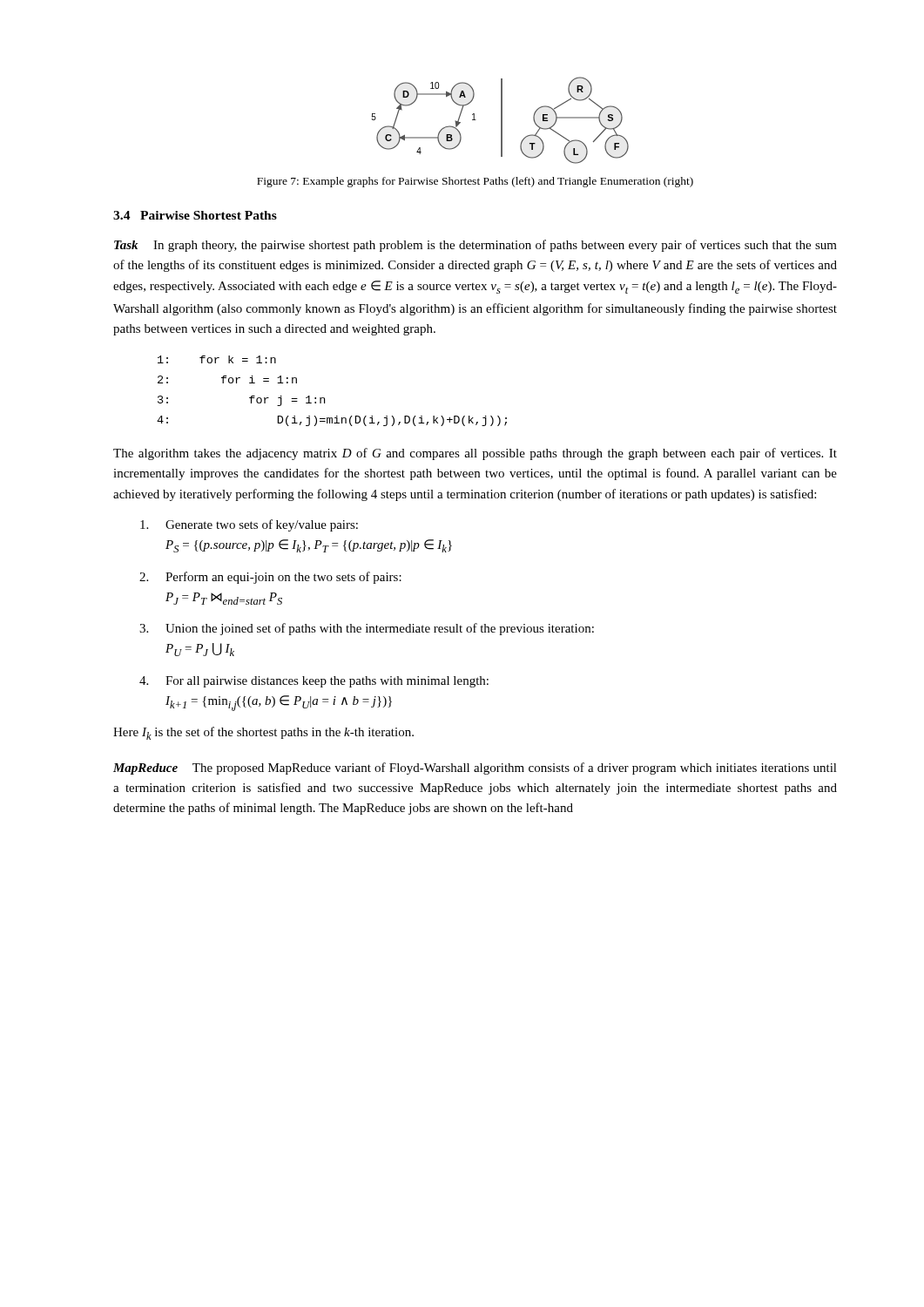Image resolution: width=924 pixels, height=1307 pixels.
Task: Select the region starting "3. Union the joined set of paths"
Action: (x=488, y=640)
